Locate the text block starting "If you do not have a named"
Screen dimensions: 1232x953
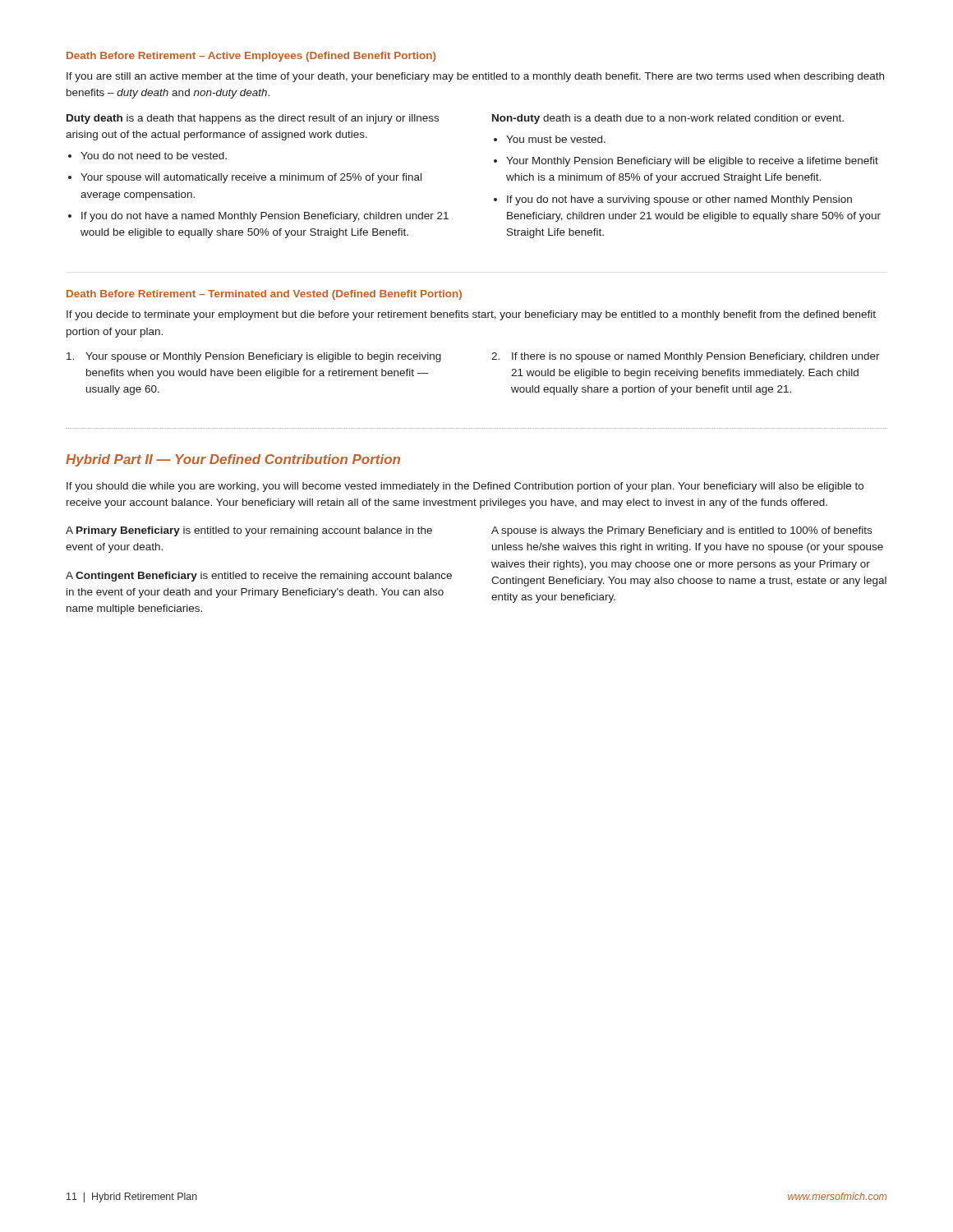point(265,224)
